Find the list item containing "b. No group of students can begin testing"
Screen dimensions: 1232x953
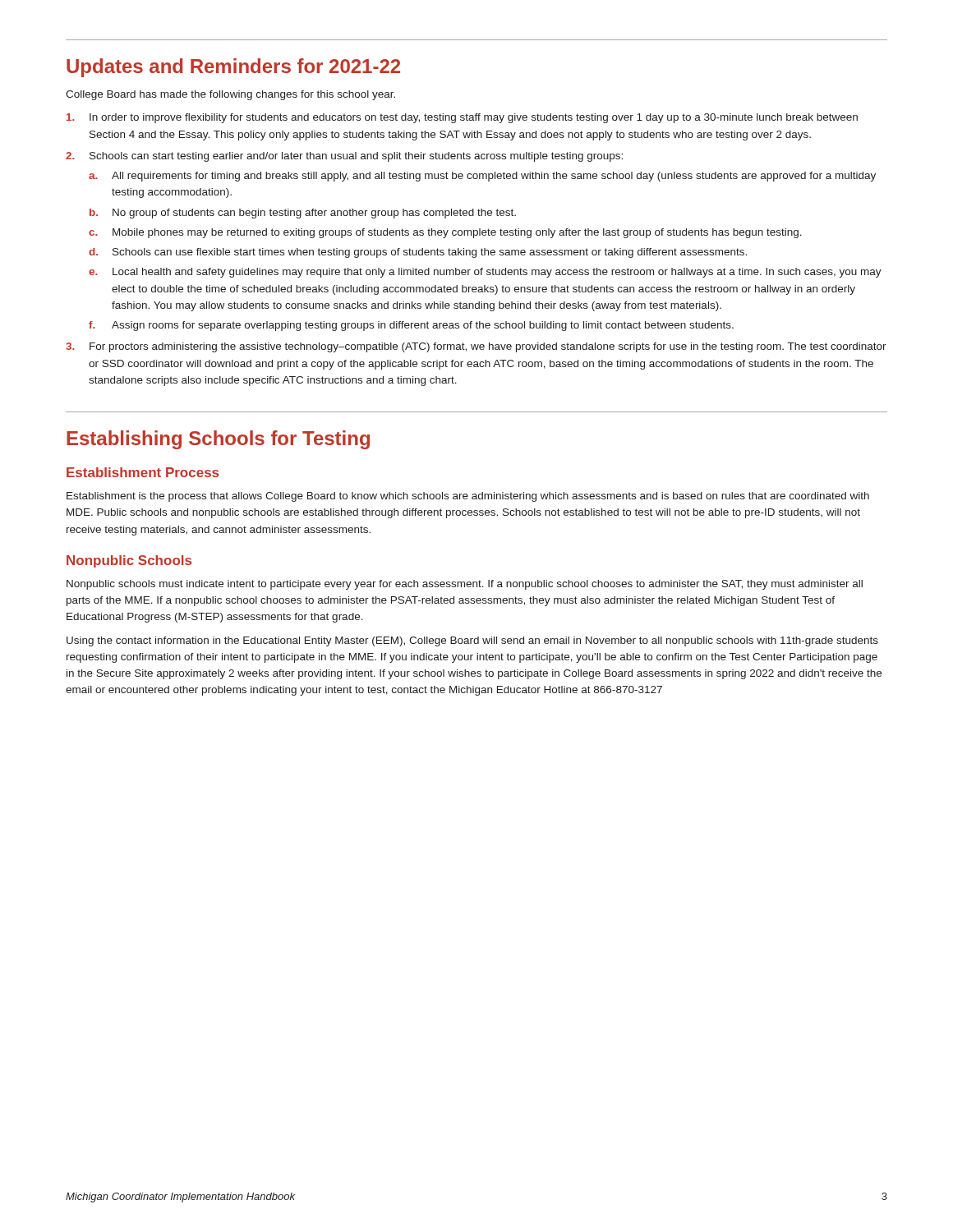488,212
